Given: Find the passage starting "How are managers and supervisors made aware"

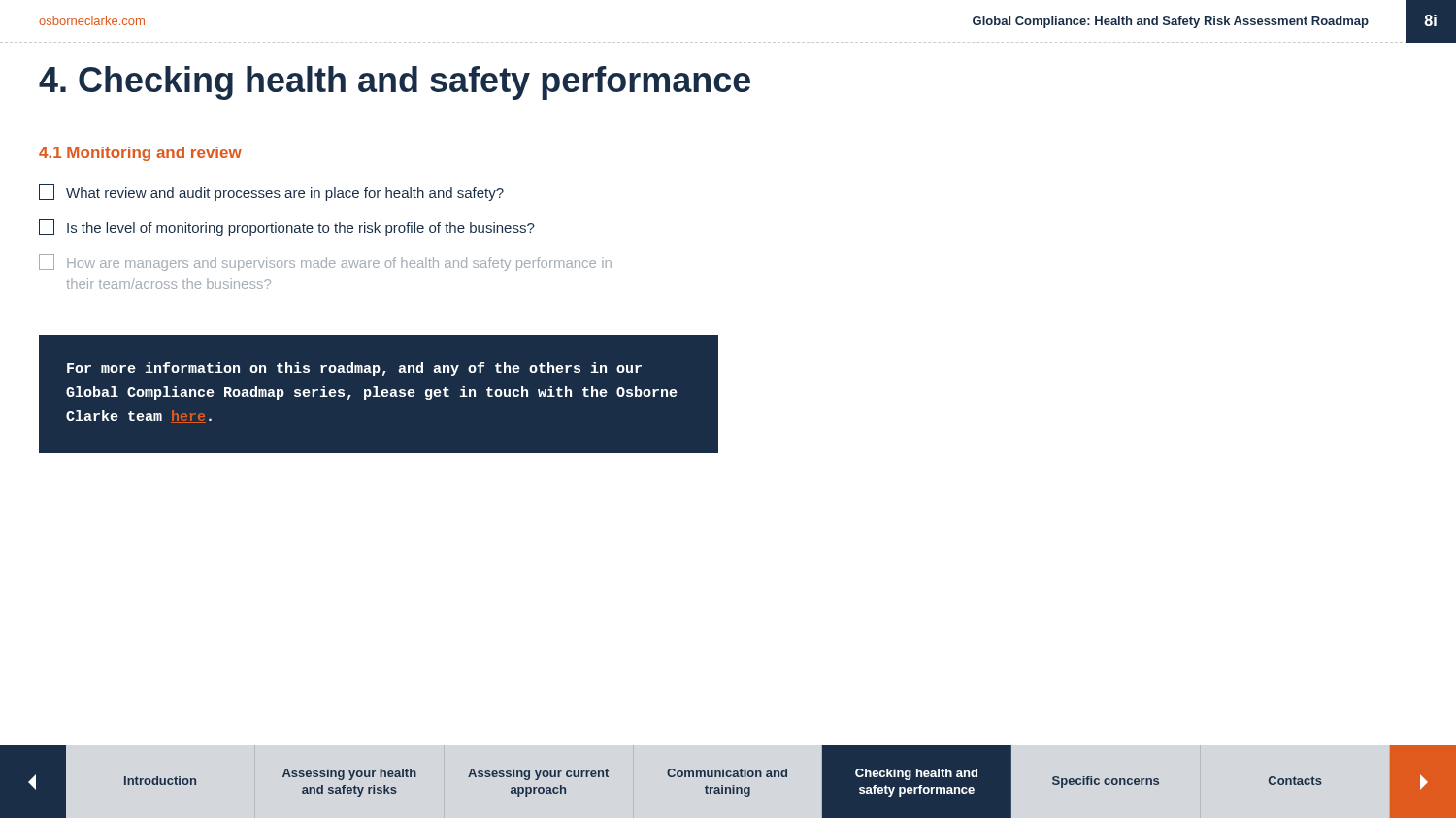Looking at the screenshot, I should click(340, 273).
